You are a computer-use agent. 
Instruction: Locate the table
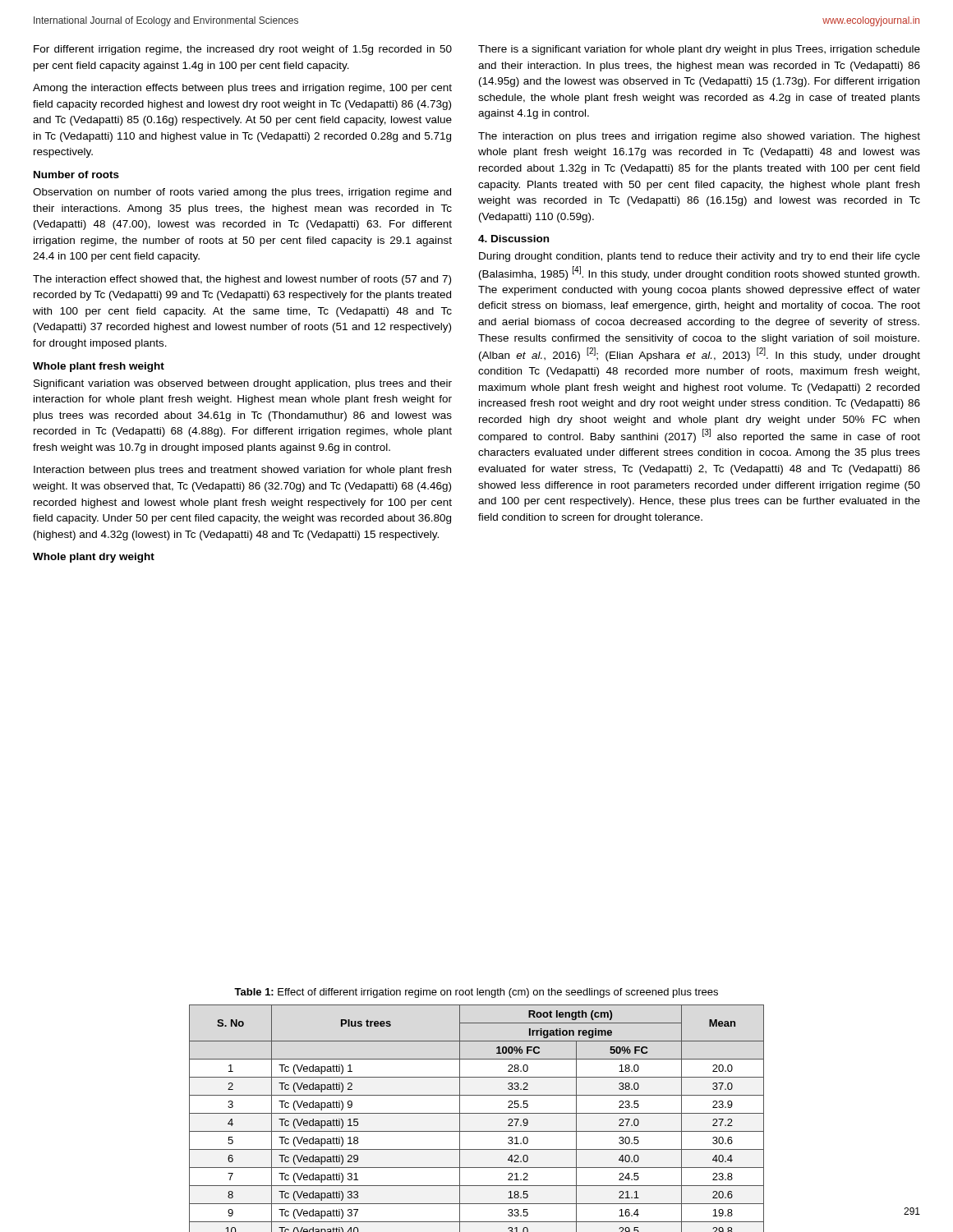tap(476, 1118)
